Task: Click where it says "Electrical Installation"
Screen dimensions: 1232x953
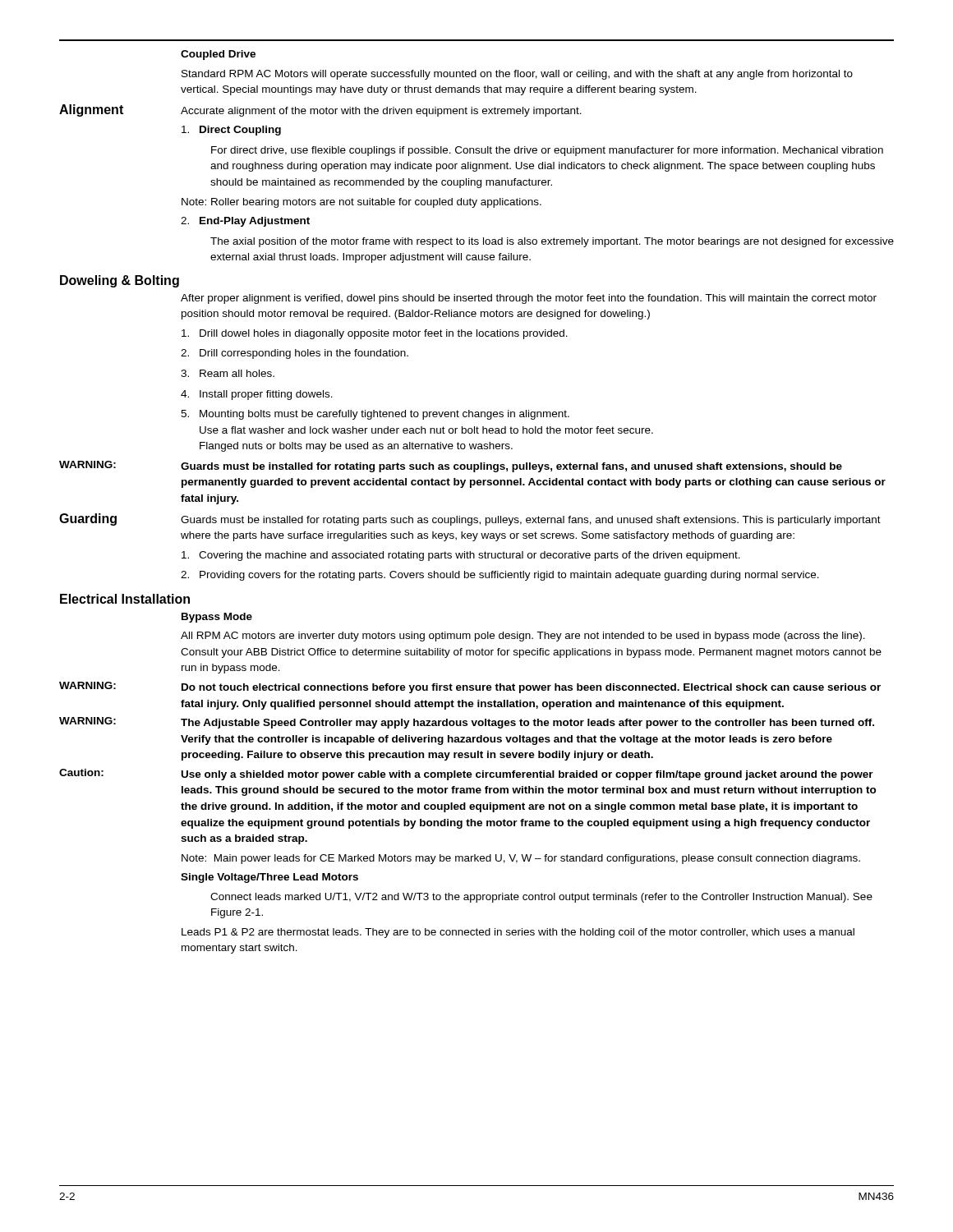Action: coord(125,599)
